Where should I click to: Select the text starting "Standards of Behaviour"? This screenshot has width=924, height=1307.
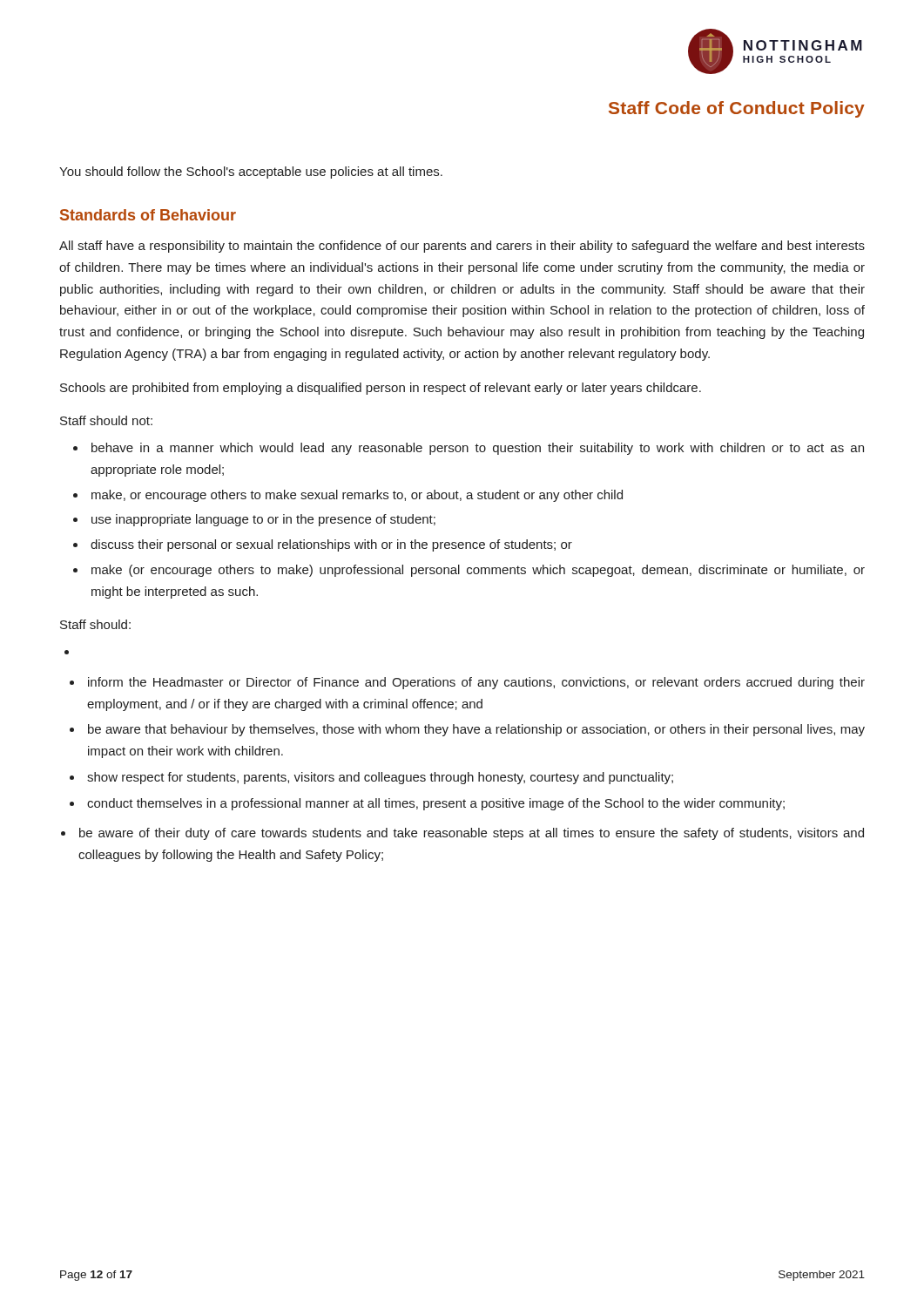click(148, 215)
